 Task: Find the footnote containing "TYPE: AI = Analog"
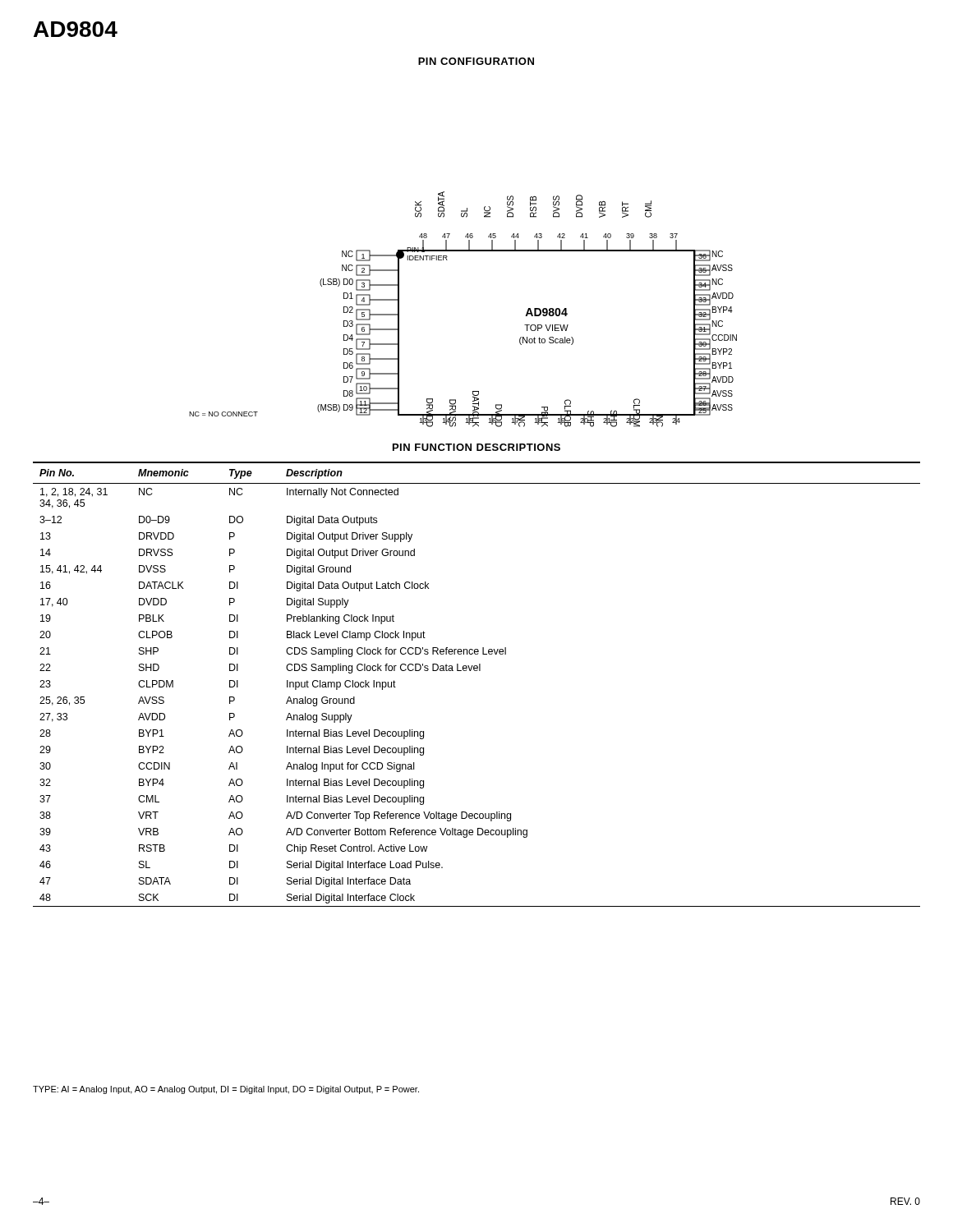click(x=226, y=1089)
